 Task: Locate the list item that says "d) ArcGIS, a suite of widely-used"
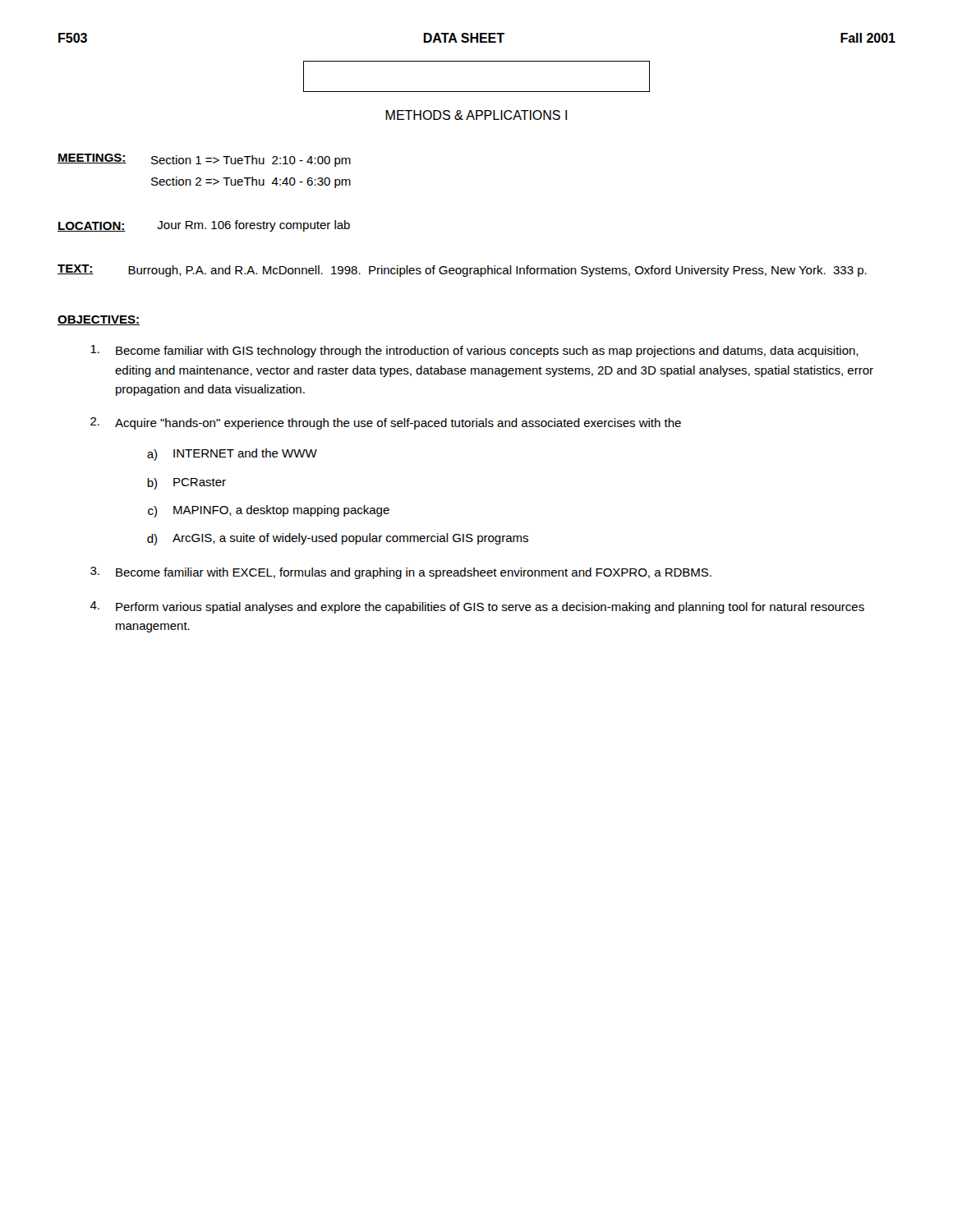coord(322,538)
